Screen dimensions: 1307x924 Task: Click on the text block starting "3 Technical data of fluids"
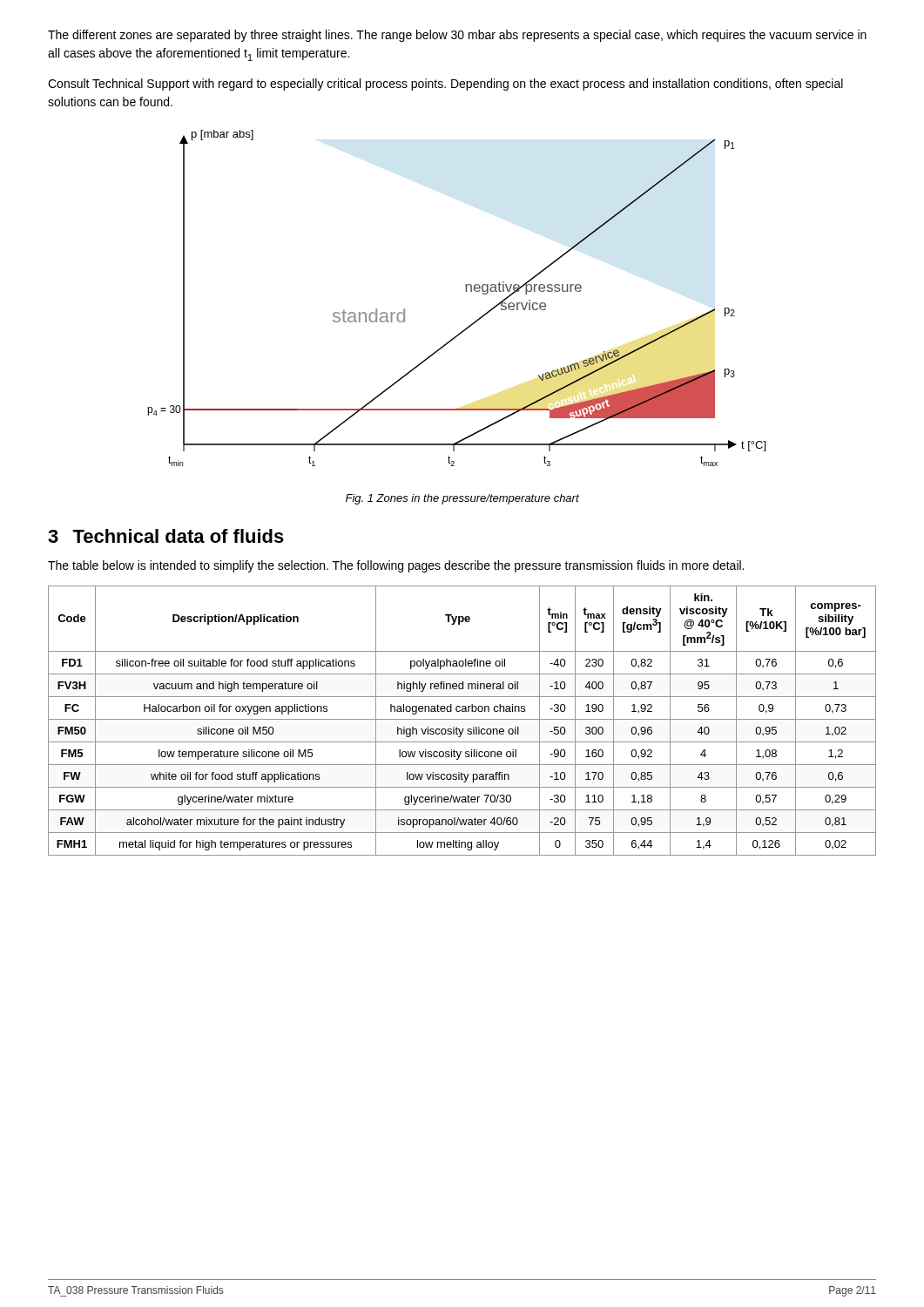166,537
